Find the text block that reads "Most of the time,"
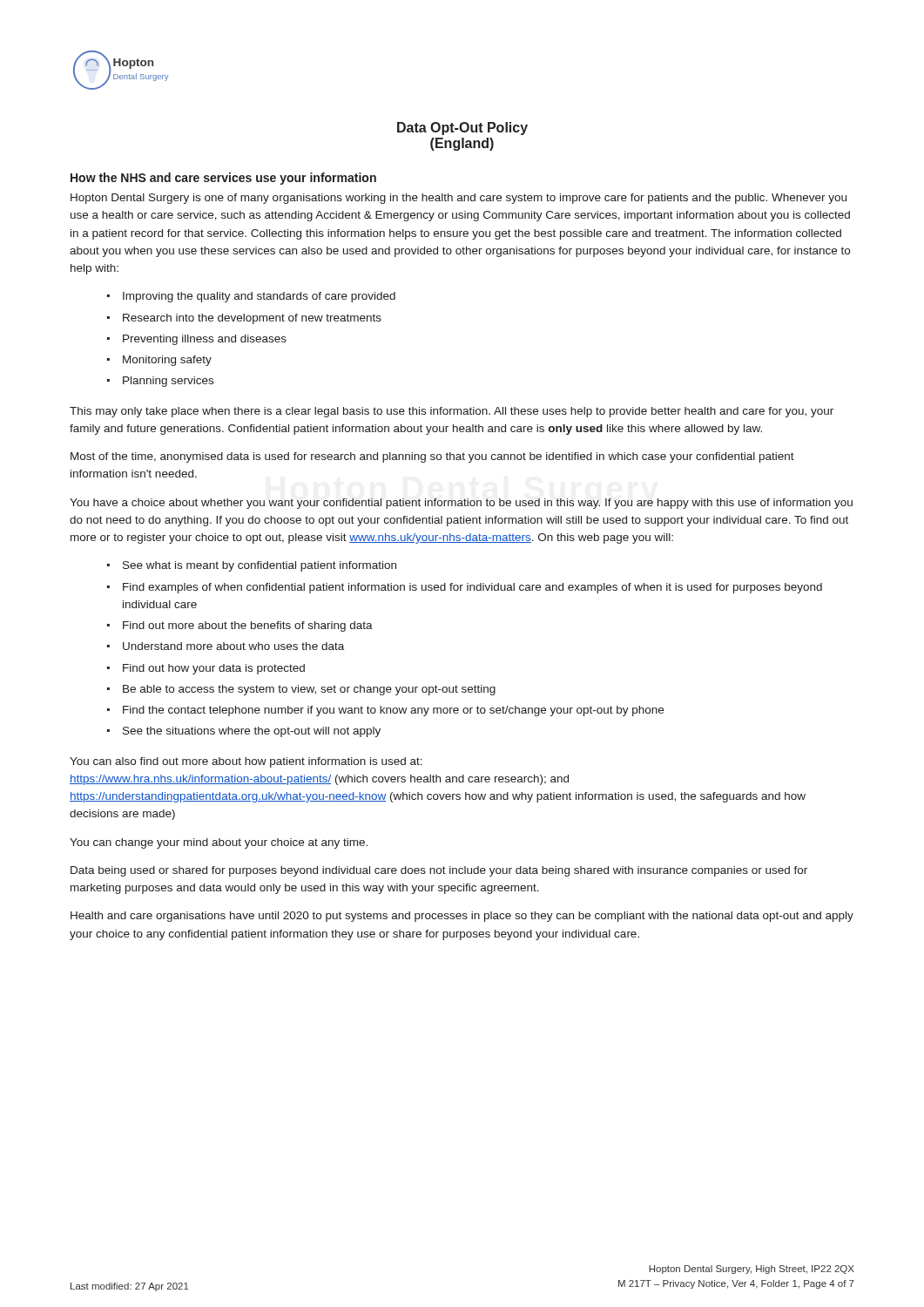924x1307 pixels. click(x=432, y=465)
